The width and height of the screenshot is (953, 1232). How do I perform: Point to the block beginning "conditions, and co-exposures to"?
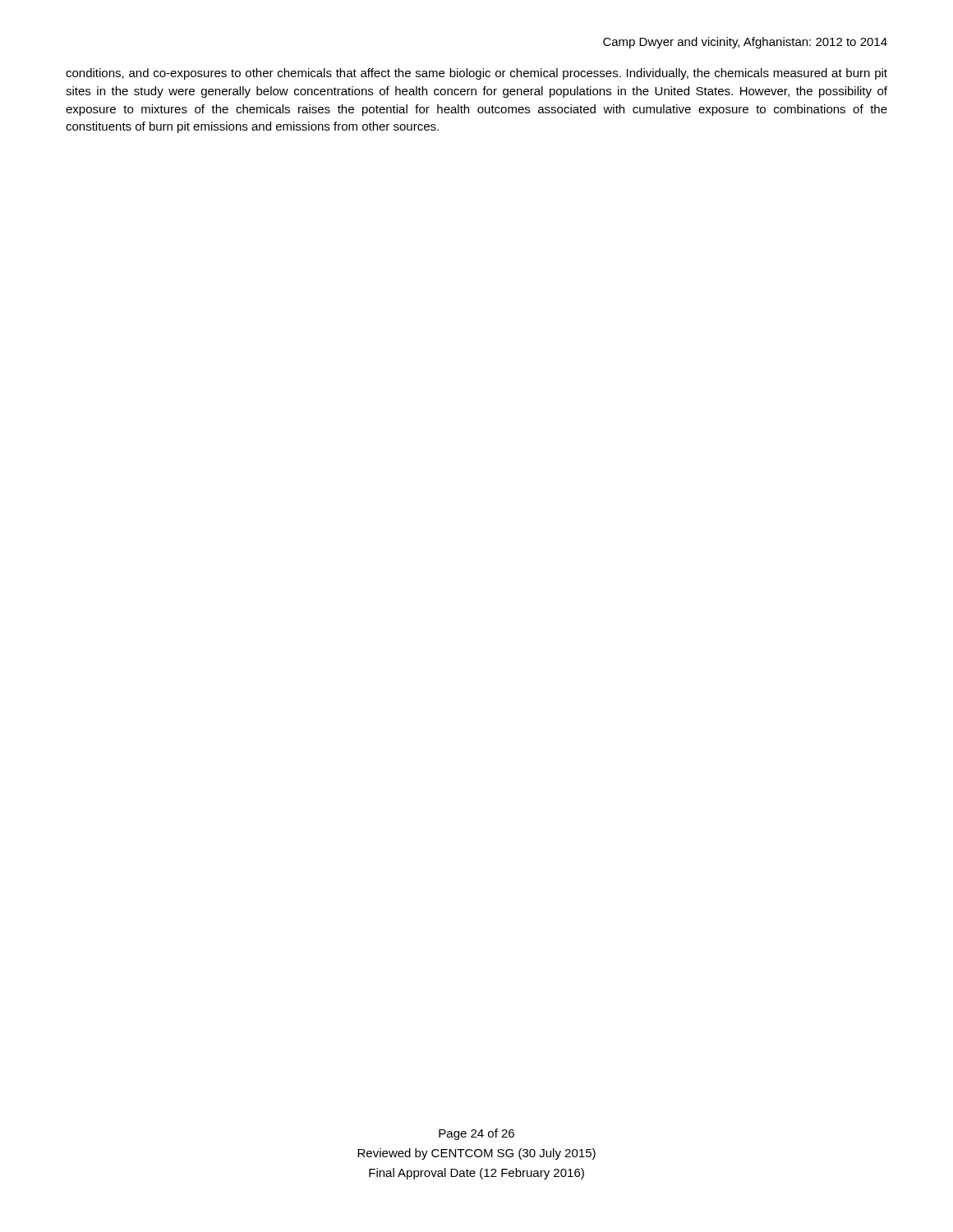pos(476,99)
